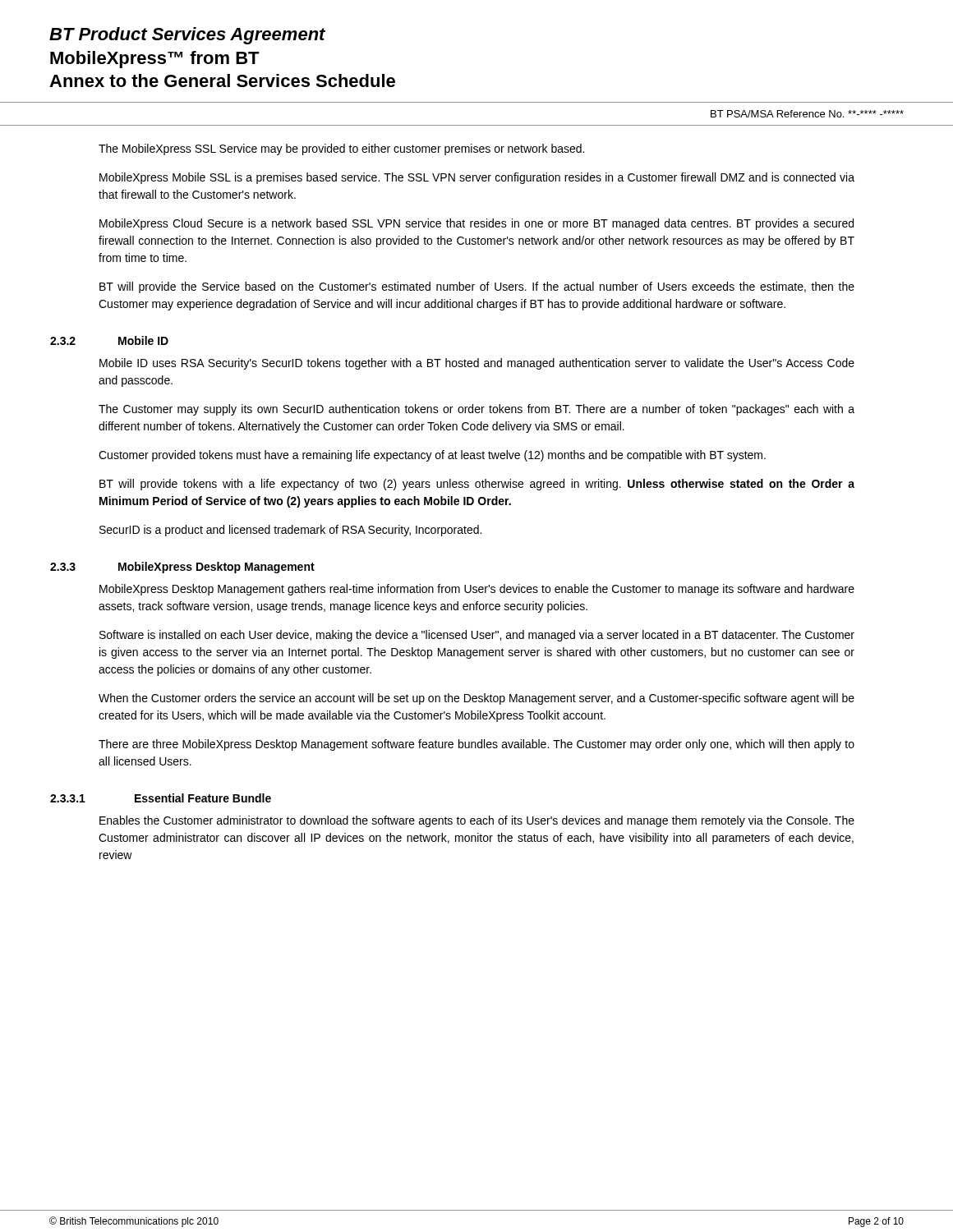The height and width of the screenshot is (1232, 953).
Task: Find the section header containing "2.3.2 Mobile ID"
Action: click(x=63, y=340)
